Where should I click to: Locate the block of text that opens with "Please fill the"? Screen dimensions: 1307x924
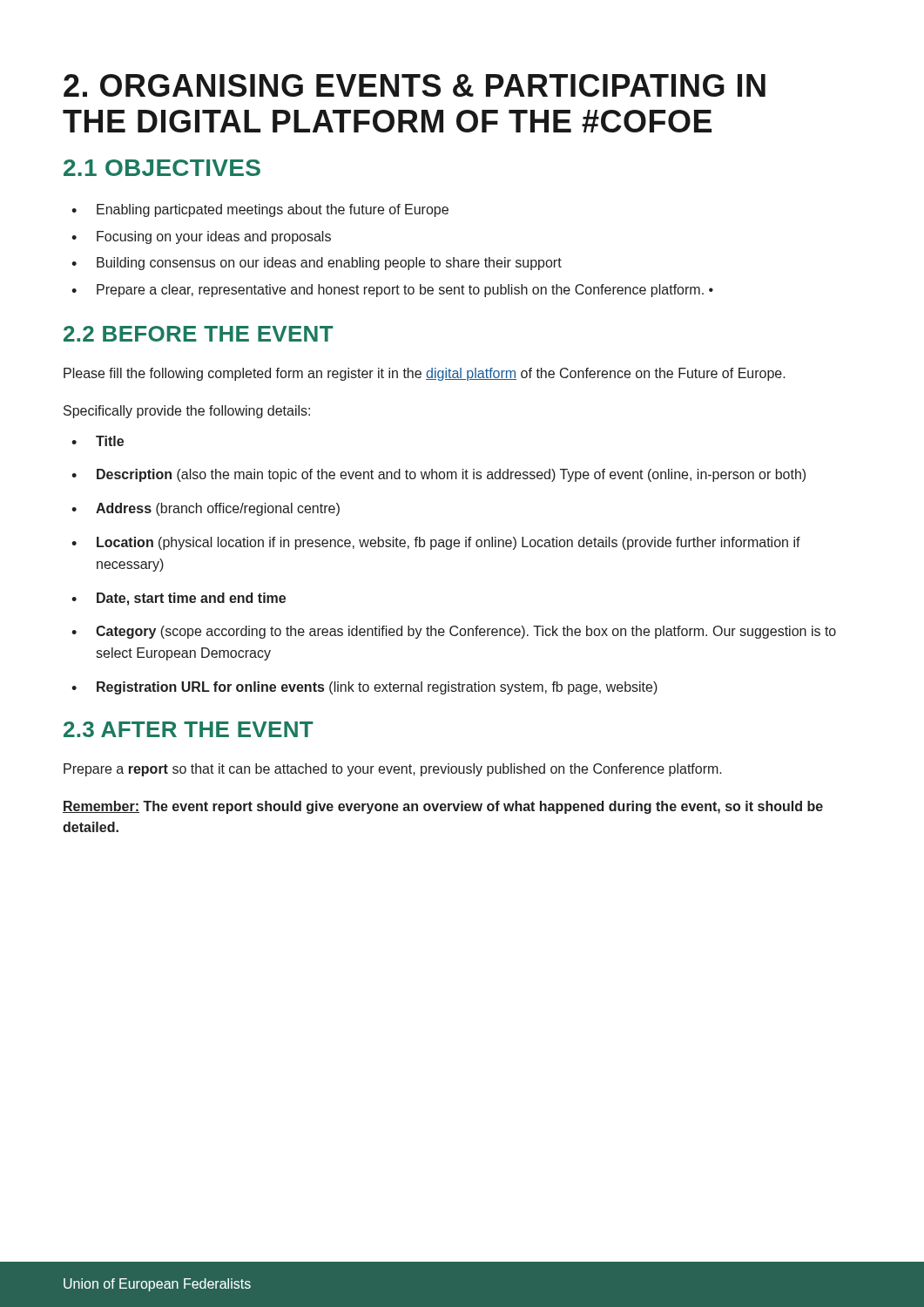[x=462, y=374]
